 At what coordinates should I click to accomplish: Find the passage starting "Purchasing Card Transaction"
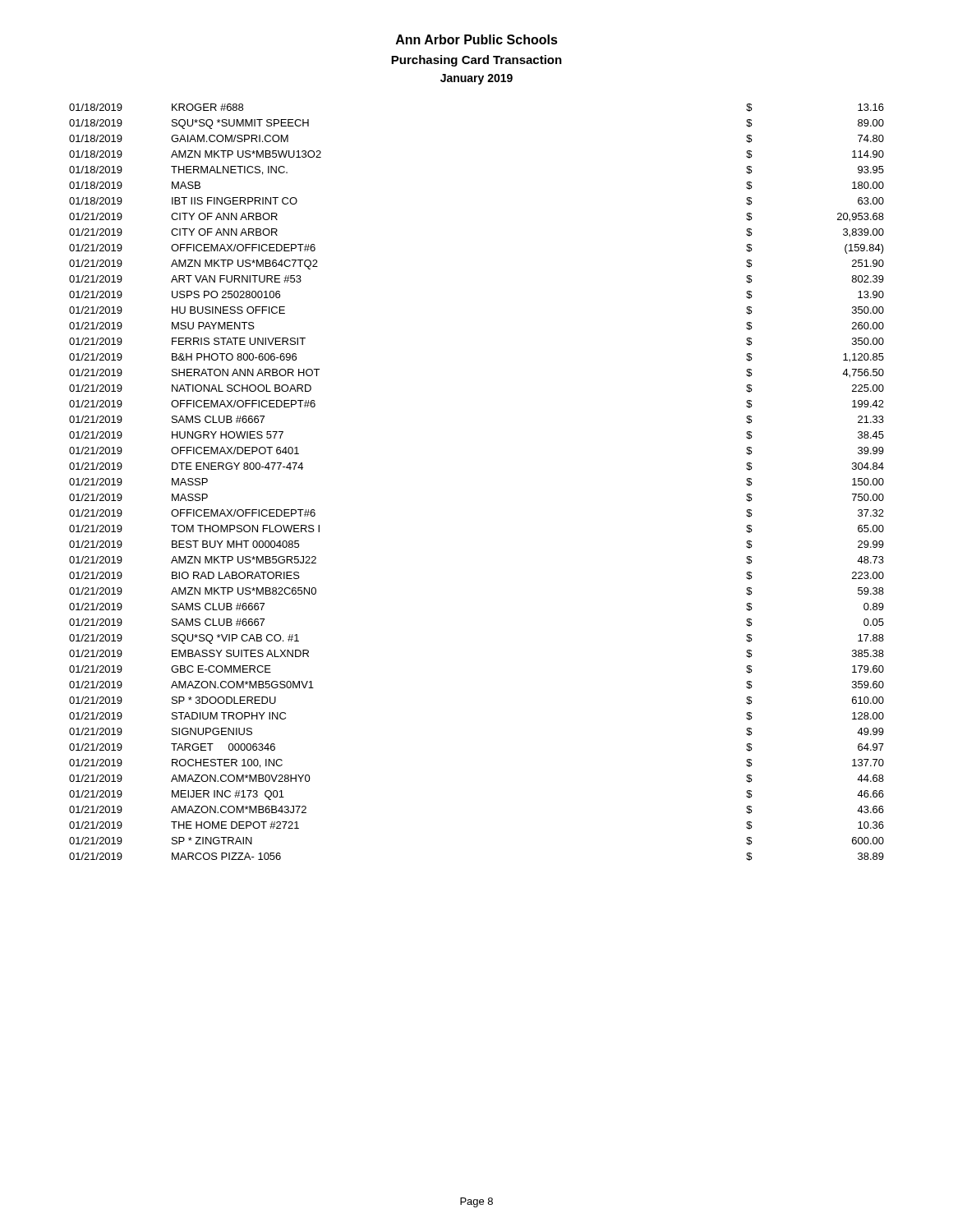point(476,60)
